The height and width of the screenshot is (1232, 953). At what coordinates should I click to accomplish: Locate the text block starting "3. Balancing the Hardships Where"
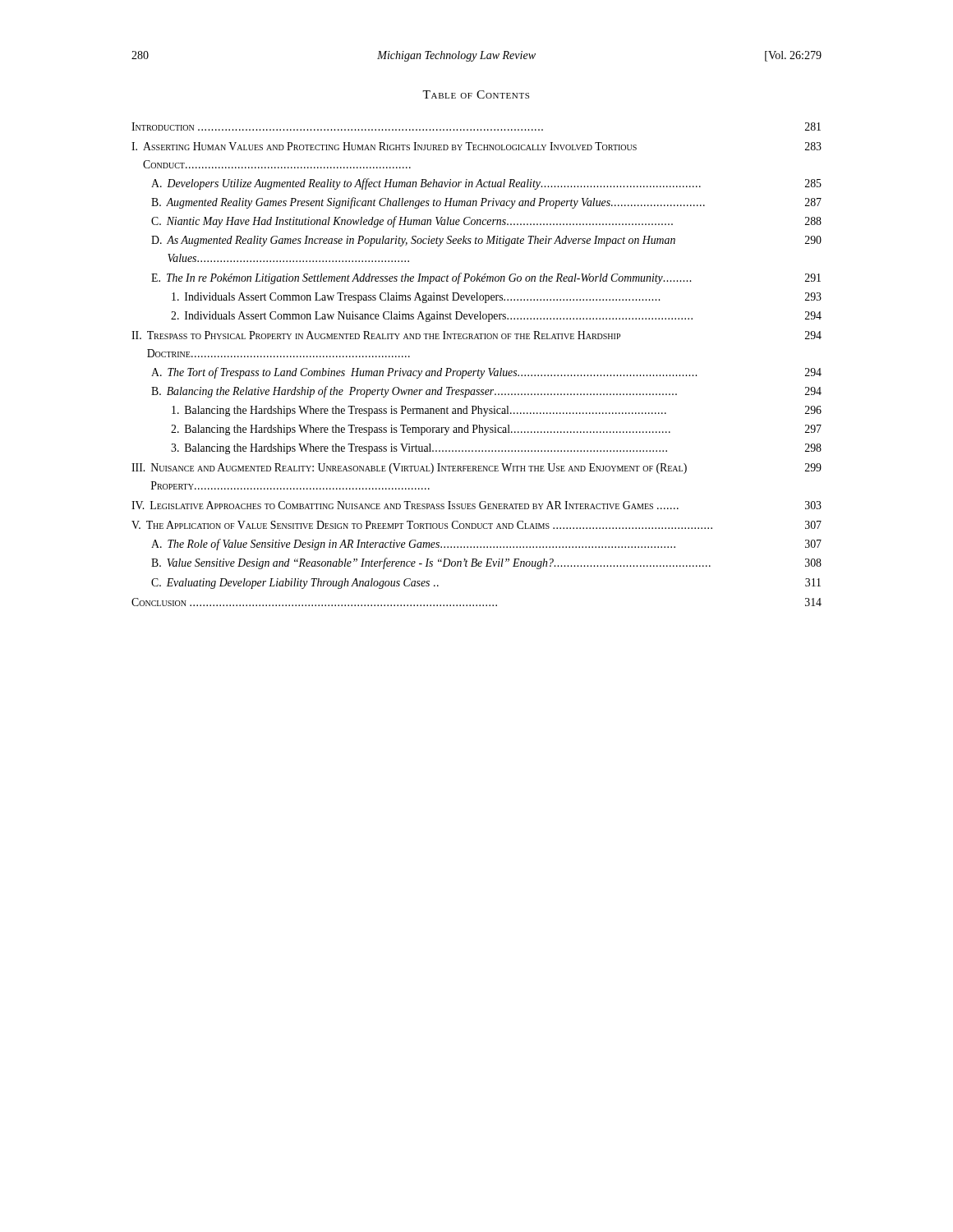496,449
